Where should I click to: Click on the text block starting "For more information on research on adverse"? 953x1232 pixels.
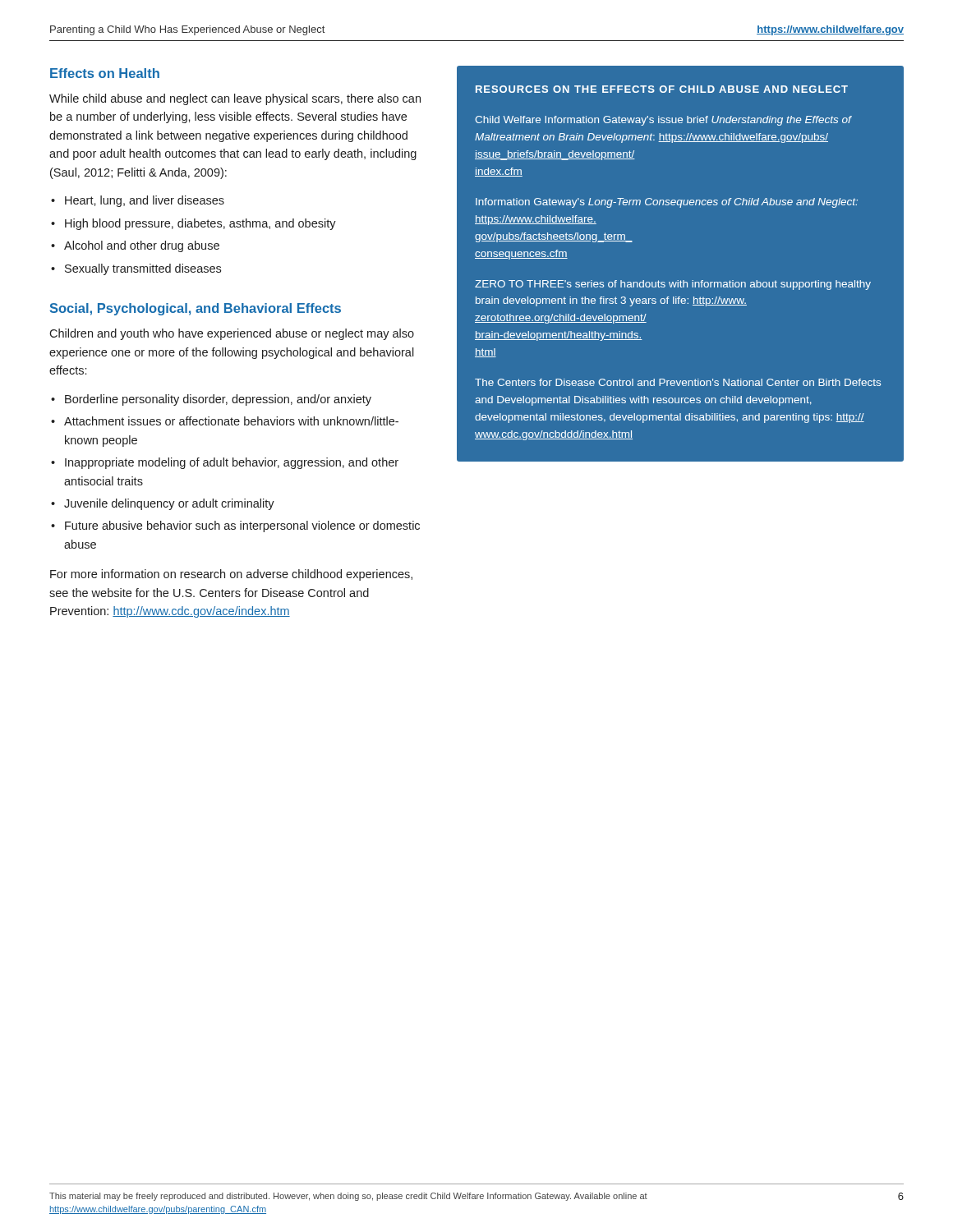(231, 593)
